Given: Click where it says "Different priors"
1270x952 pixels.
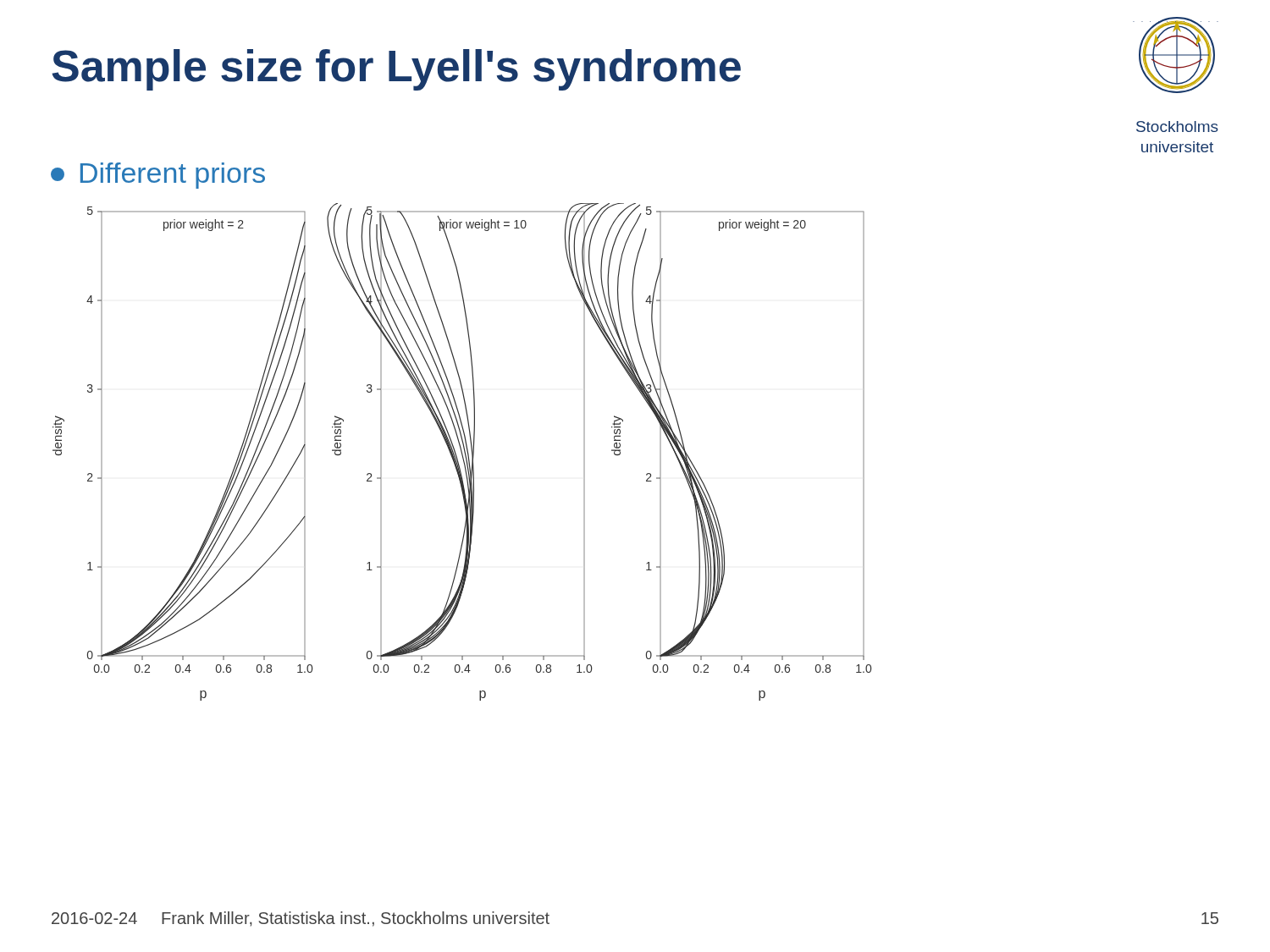Looking at the screenshot, I should pyautogui.click(x=158, y=173).
